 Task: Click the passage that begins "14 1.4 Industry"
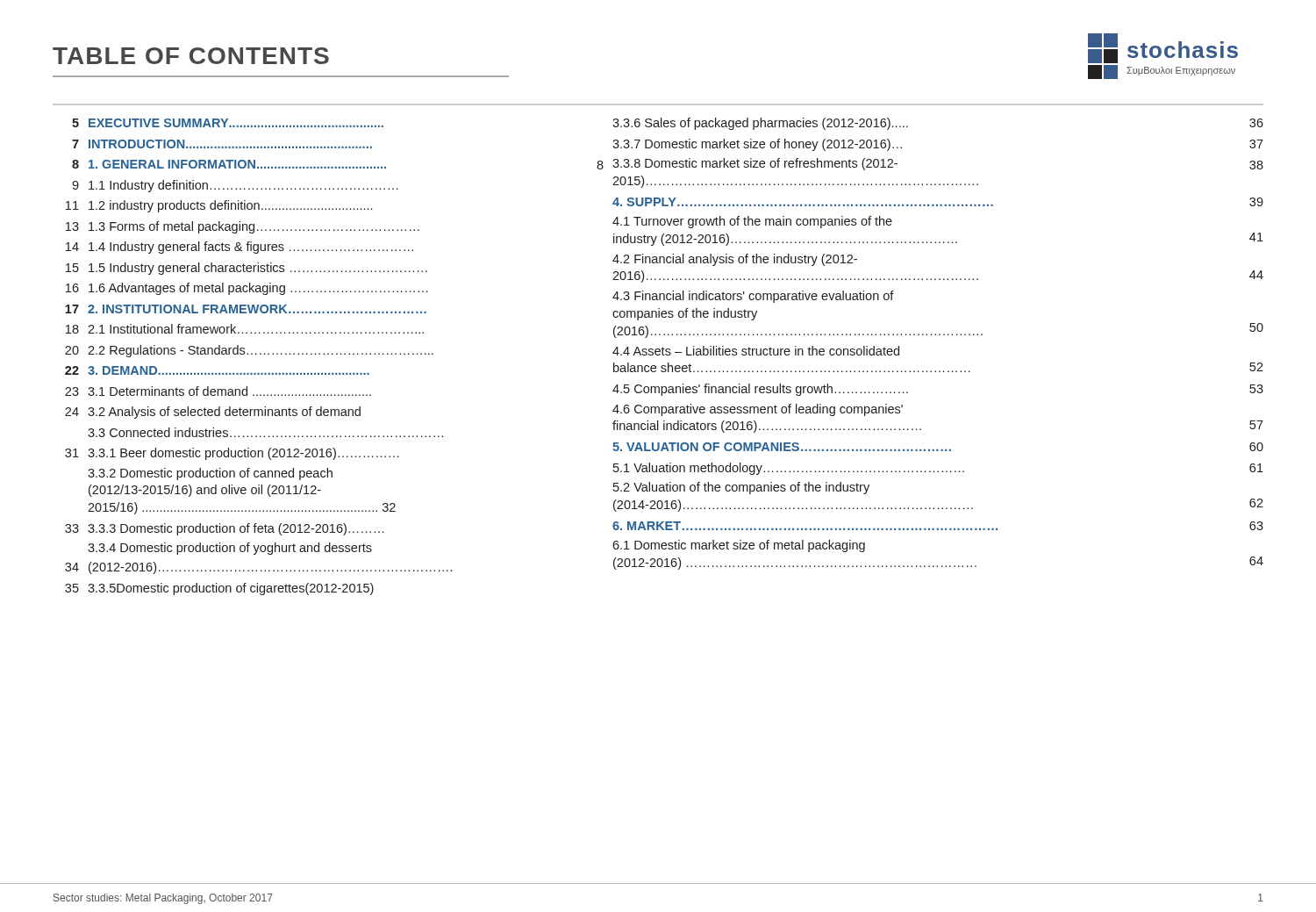[298, 247]
